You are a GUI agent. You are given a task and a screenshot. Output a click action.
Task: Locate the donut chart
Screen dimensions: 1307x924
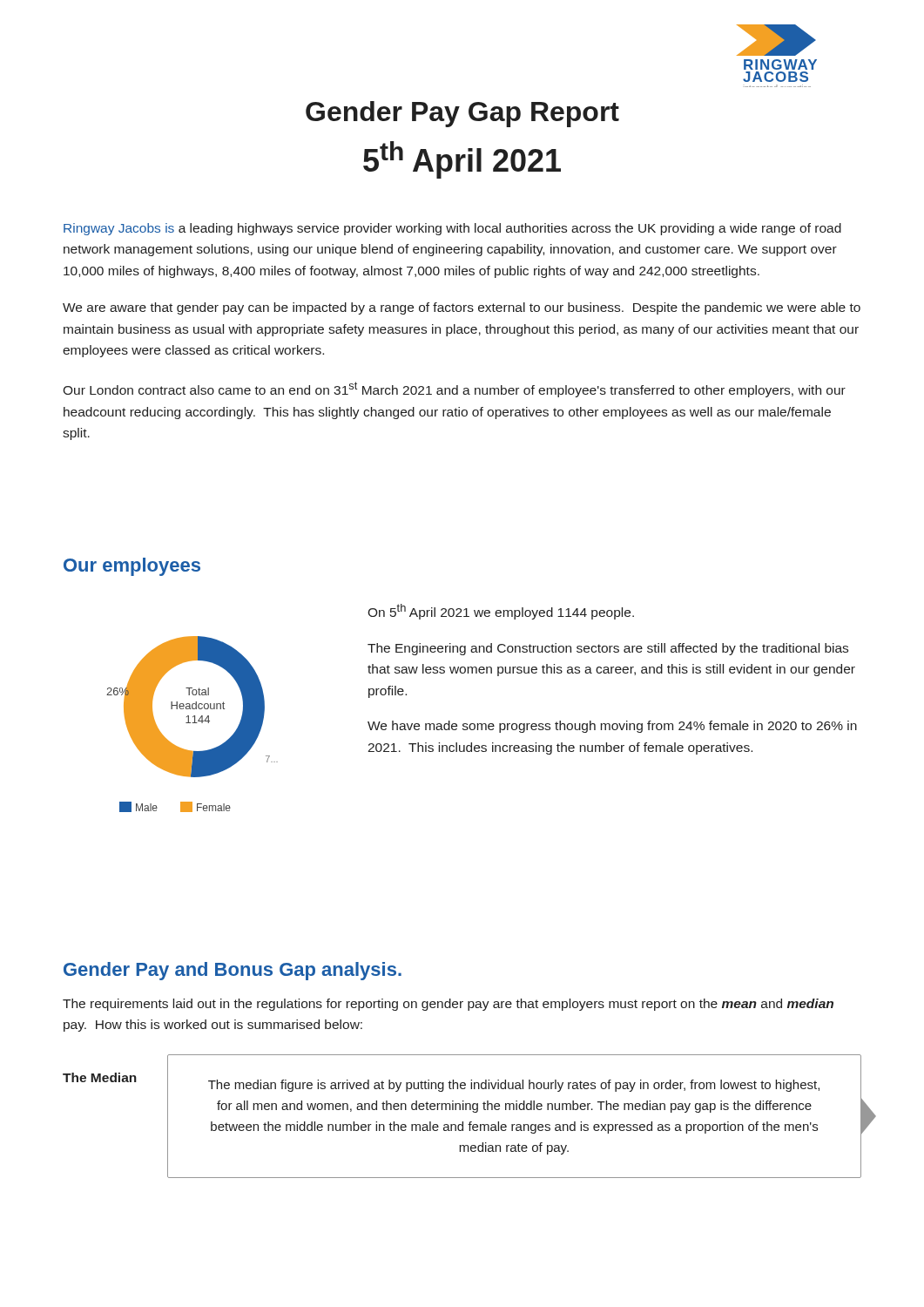tap(198, 706)
